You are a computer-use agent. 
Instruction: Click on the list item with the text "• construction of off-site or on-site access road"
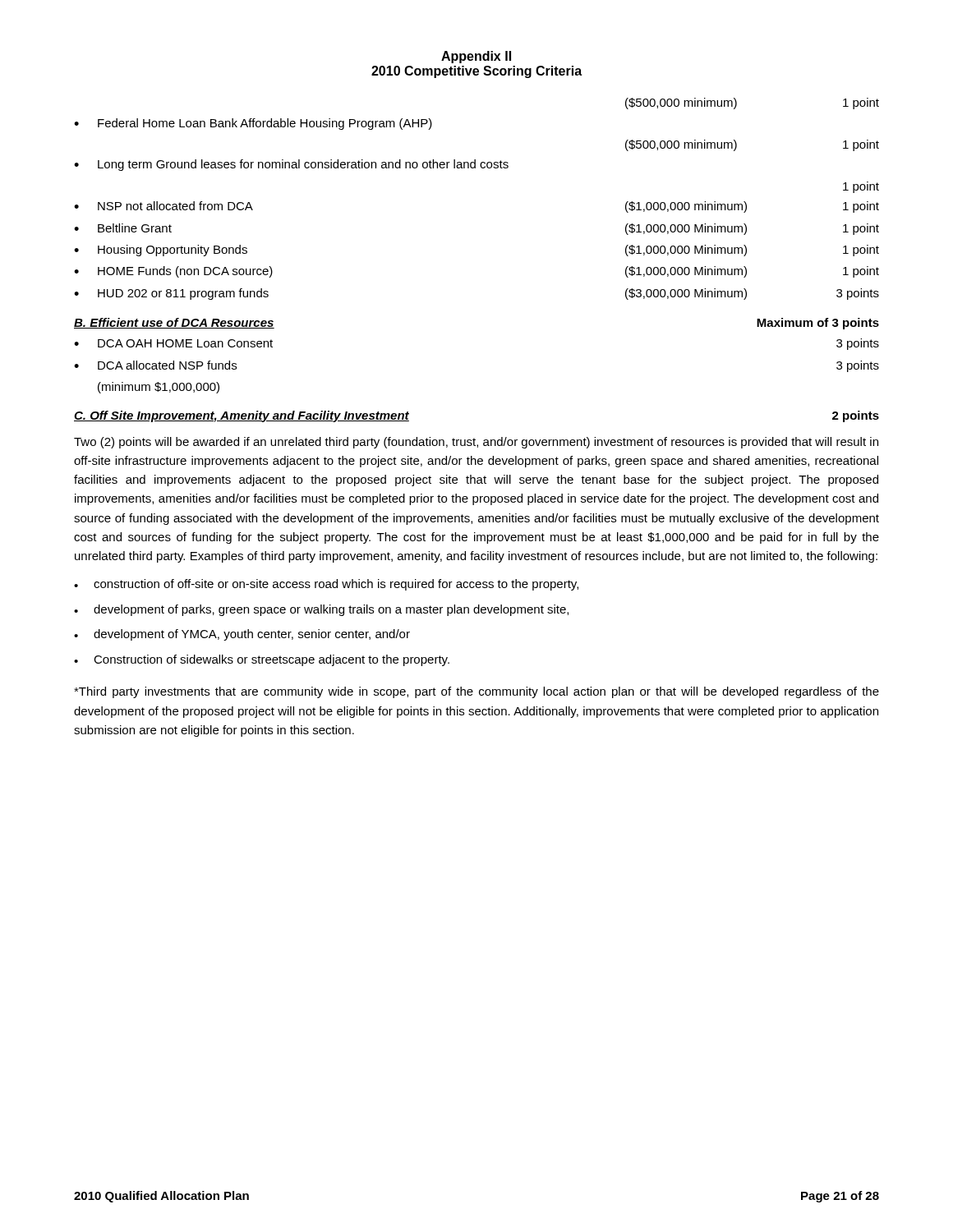point(476,585)
